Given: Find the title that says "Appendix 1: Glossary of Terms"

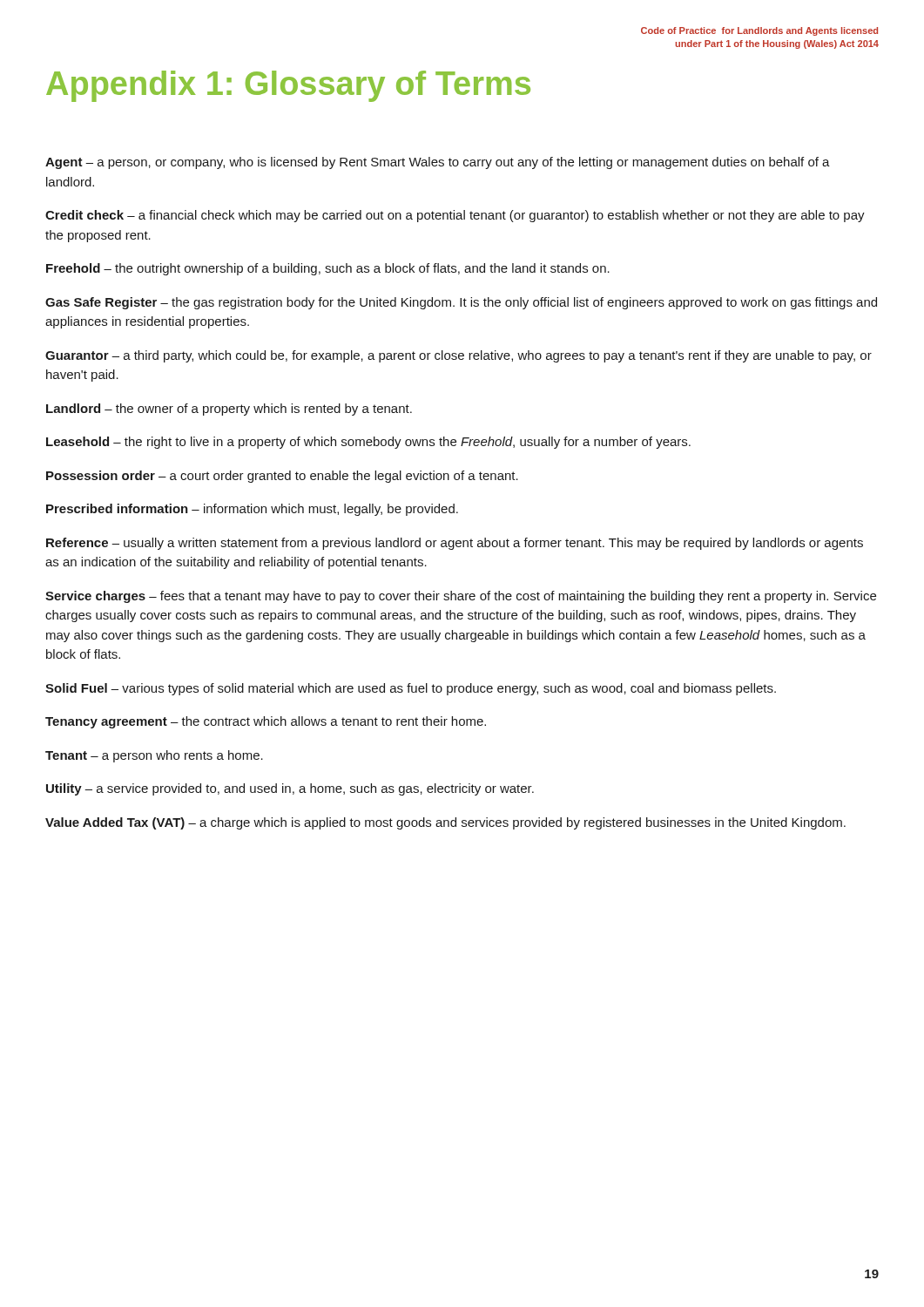Looking at the screenshot, I should tap(462, 84).
